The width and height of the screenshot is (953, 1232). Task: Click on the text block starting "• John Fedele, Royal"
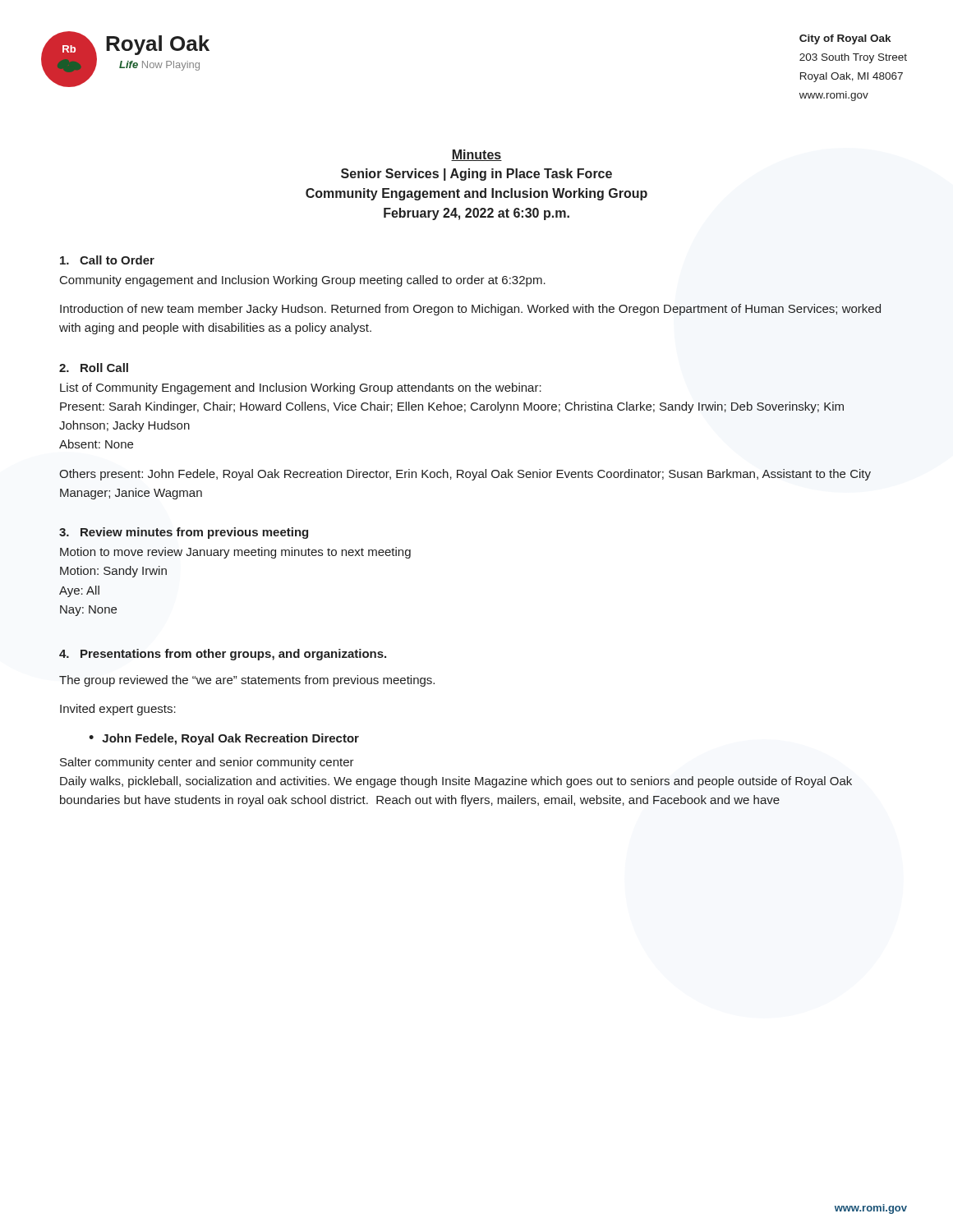click(x=224, y=738)
